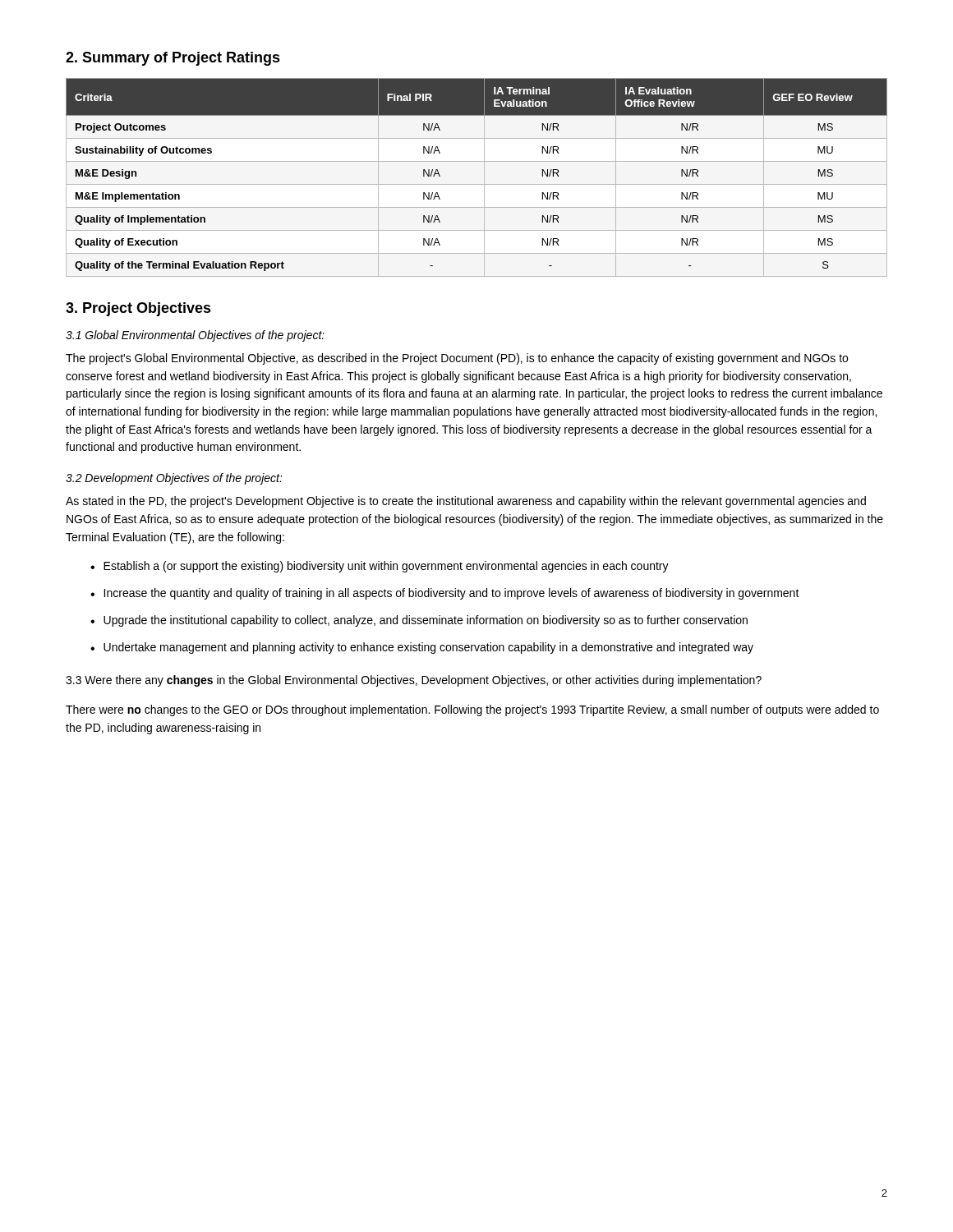Image resolution: width=953 pixels, height=1232 pixels.
Task: Find the section header containing "3. Project Objectives"
Action: click(138, 308)
